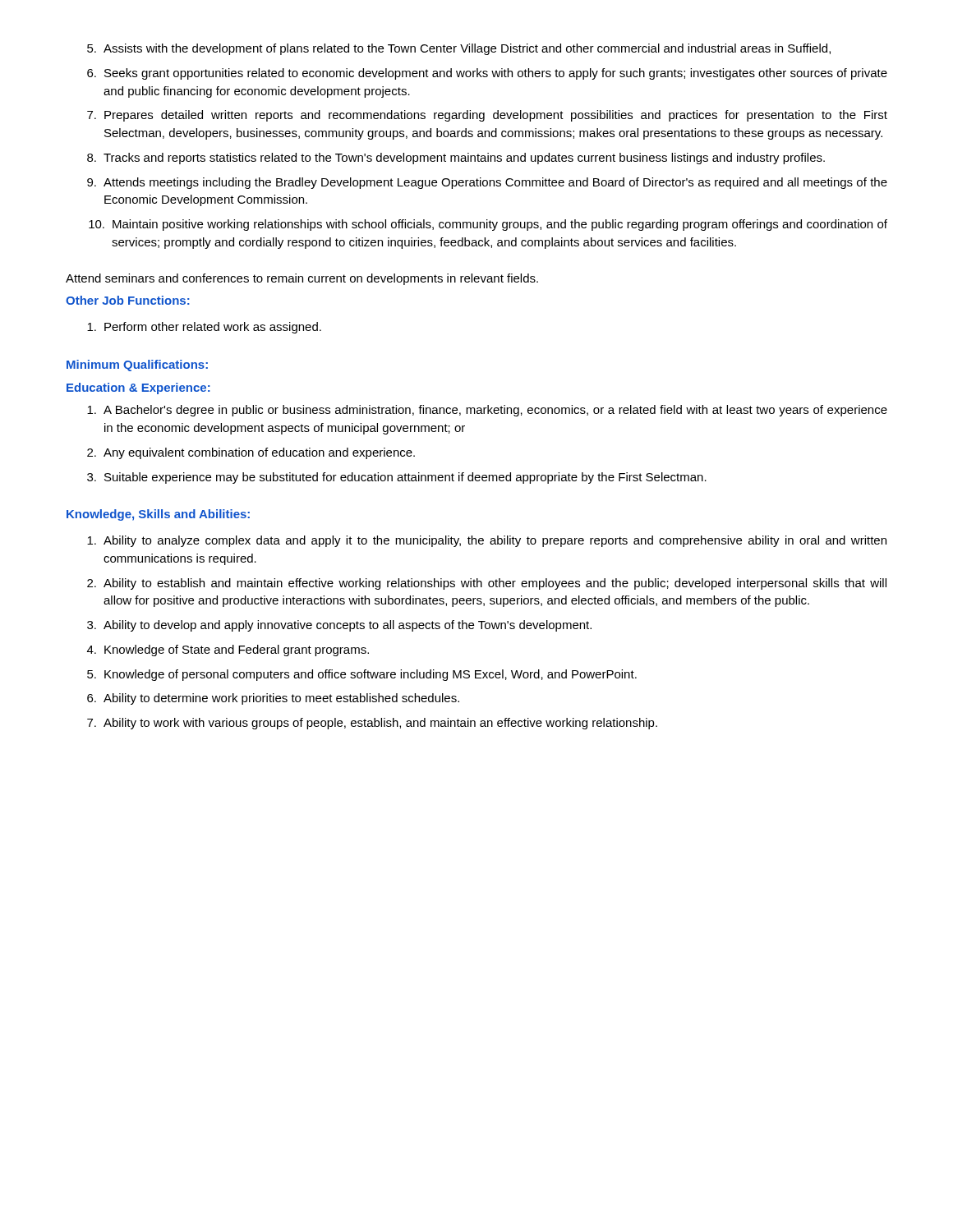953x1232 pixels.
Task: Find the block starting "Education & Experience:"
Action: (x=138, y=387)
